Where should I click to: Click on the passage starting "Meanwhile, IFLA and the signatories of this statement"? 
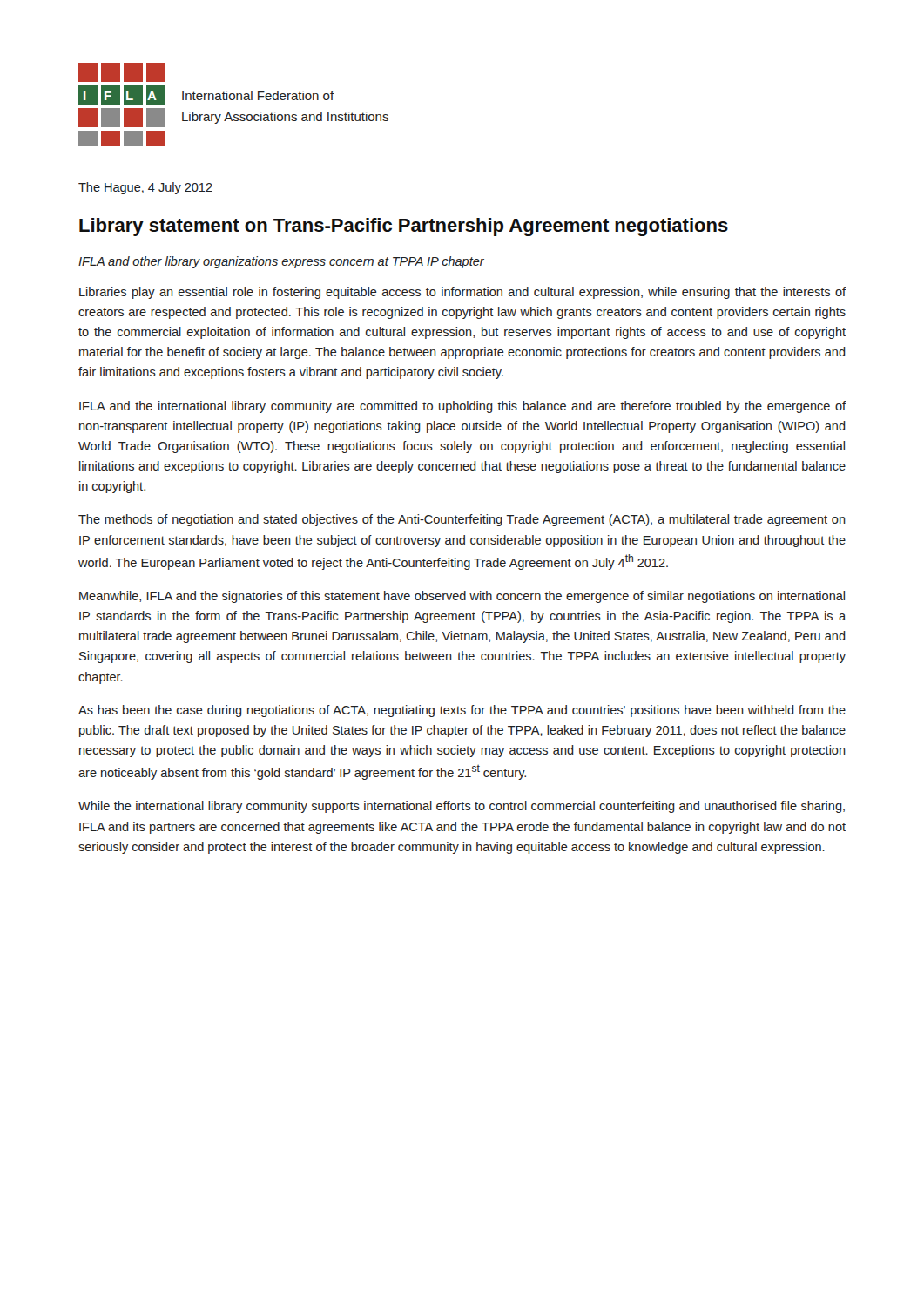click(462, 636)
